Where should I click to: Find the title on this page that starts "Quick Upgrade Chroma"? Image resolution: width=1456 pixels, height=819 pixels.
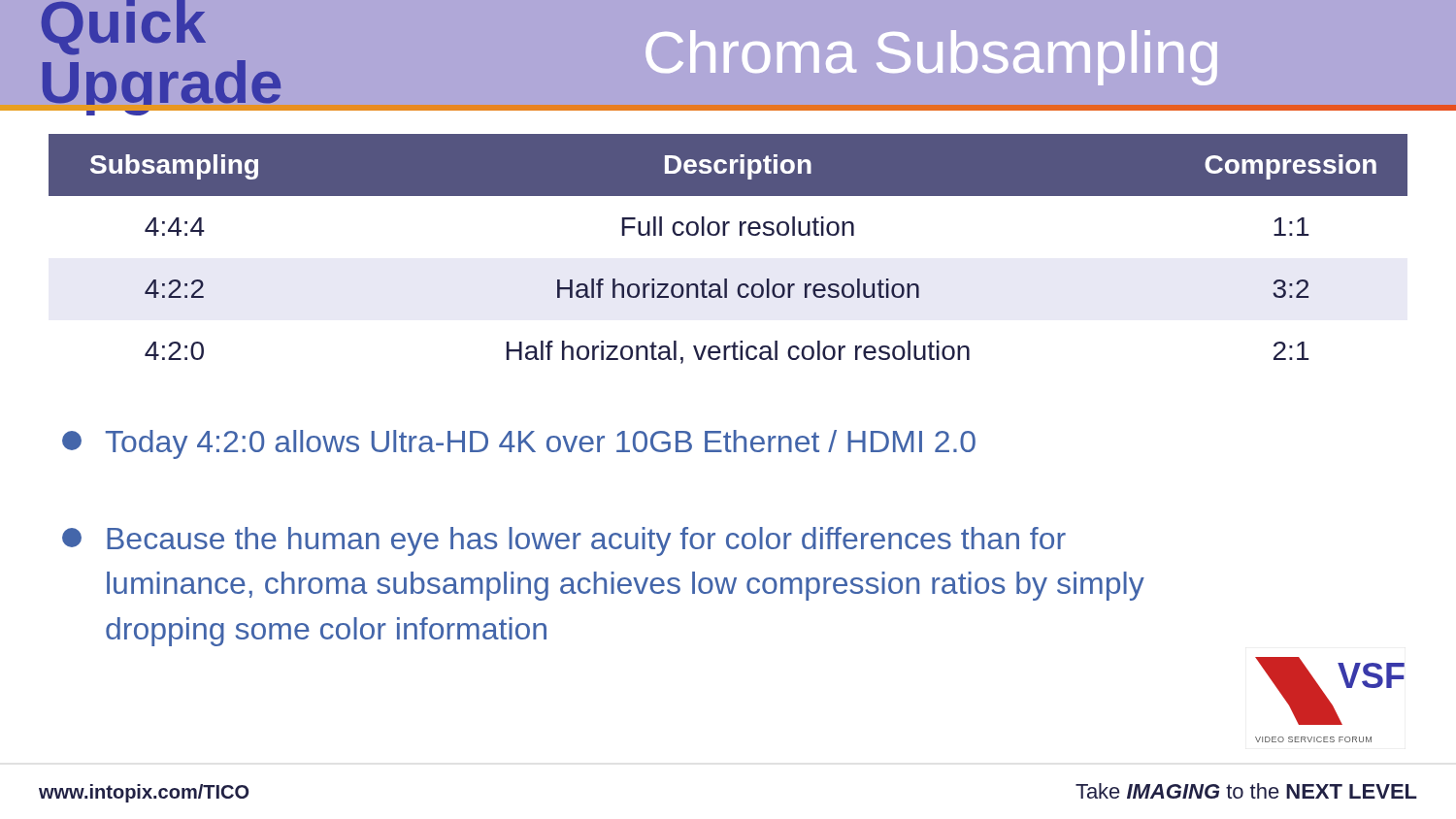[728, 52]
